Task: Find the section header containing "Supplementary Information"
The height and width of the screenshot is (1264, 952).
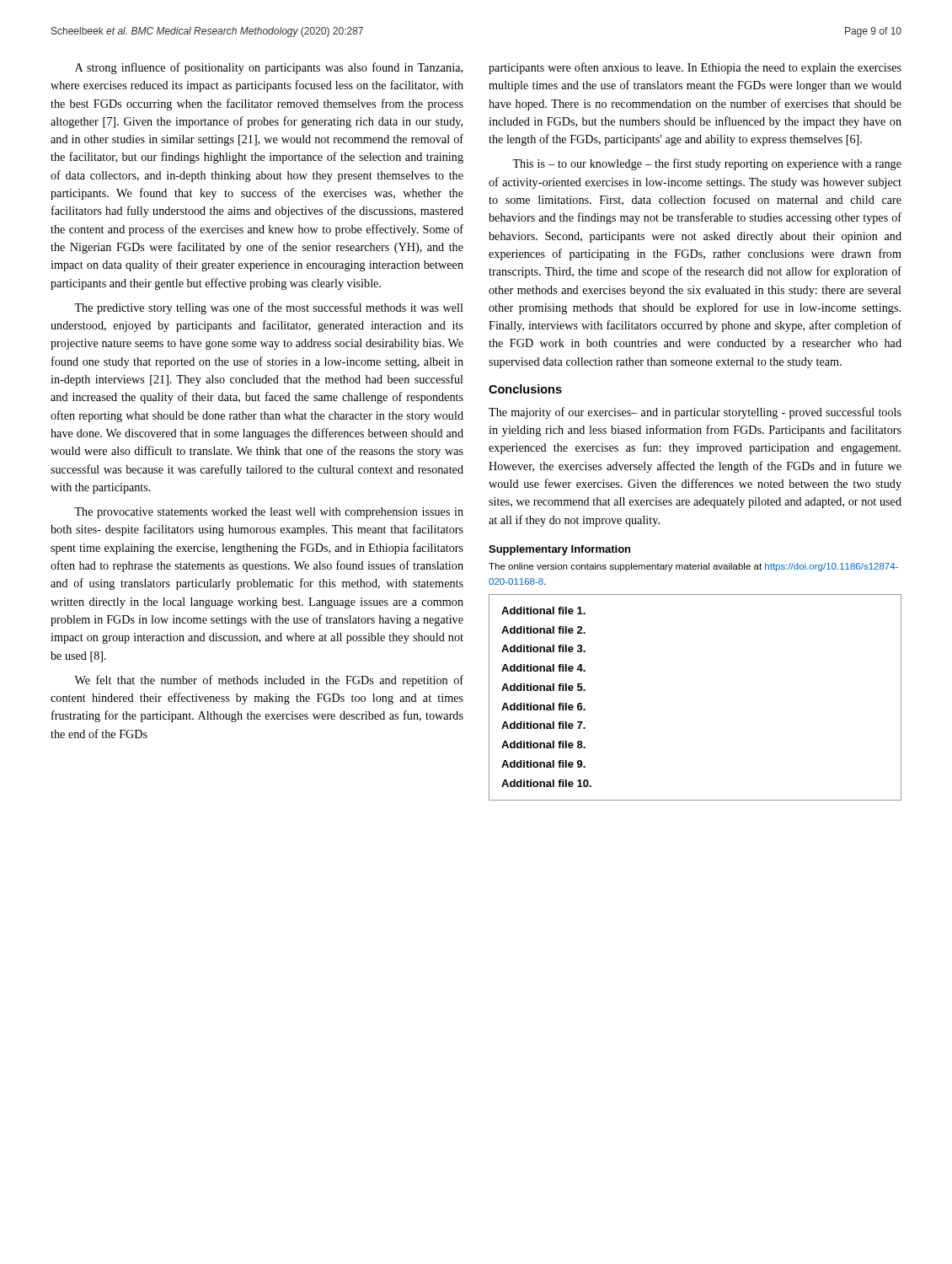Action: [x=560, y=549]
